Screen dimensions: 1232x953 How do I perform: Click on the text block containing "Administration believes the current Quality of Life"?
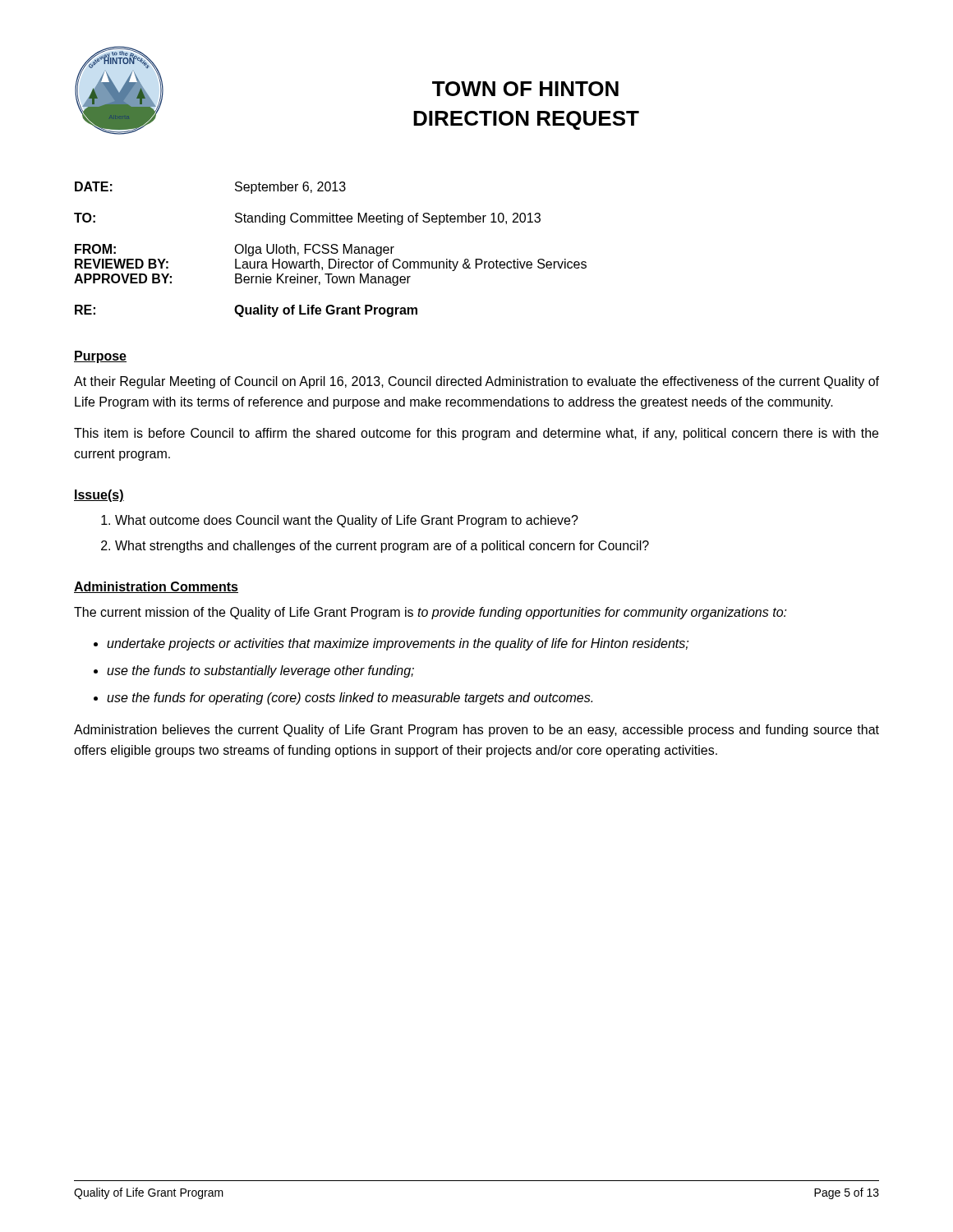pos(476,740)
